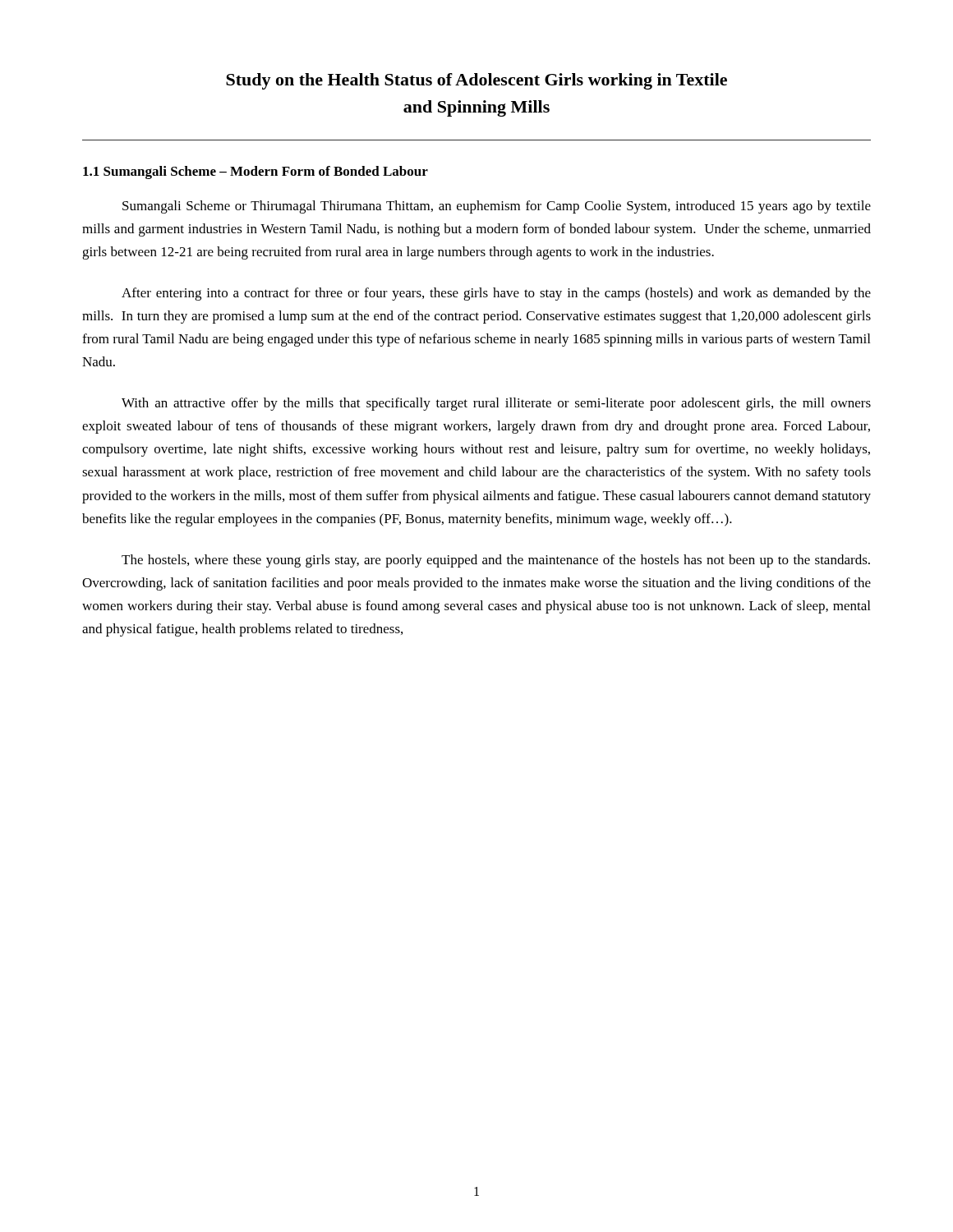Image resolution: width=953 pixels, height=1232 pixels.
Task: Select a section header
Action: point(255,171)
